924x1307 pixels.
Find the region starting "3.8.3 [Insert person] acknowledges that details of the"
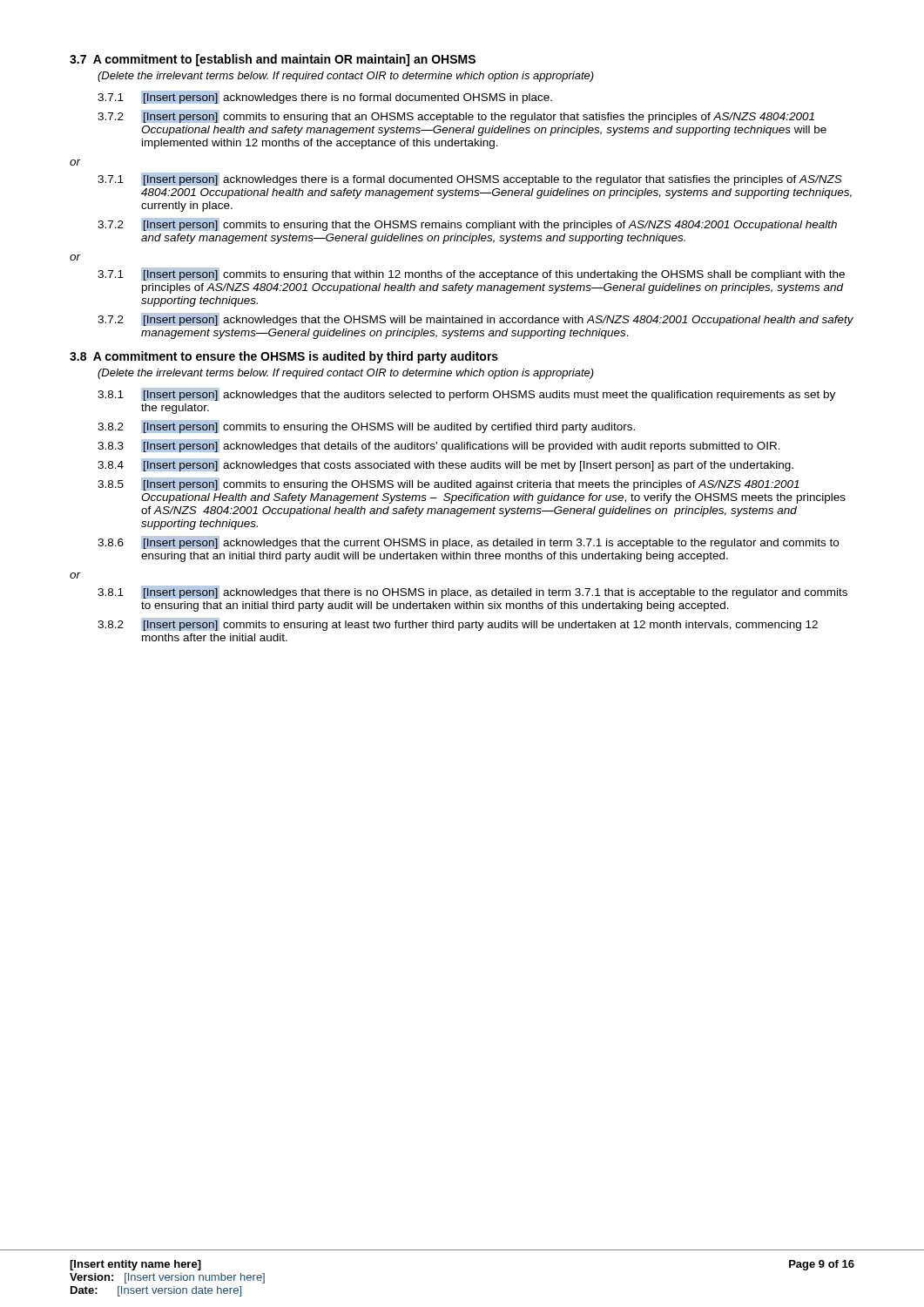click(439, 446)
